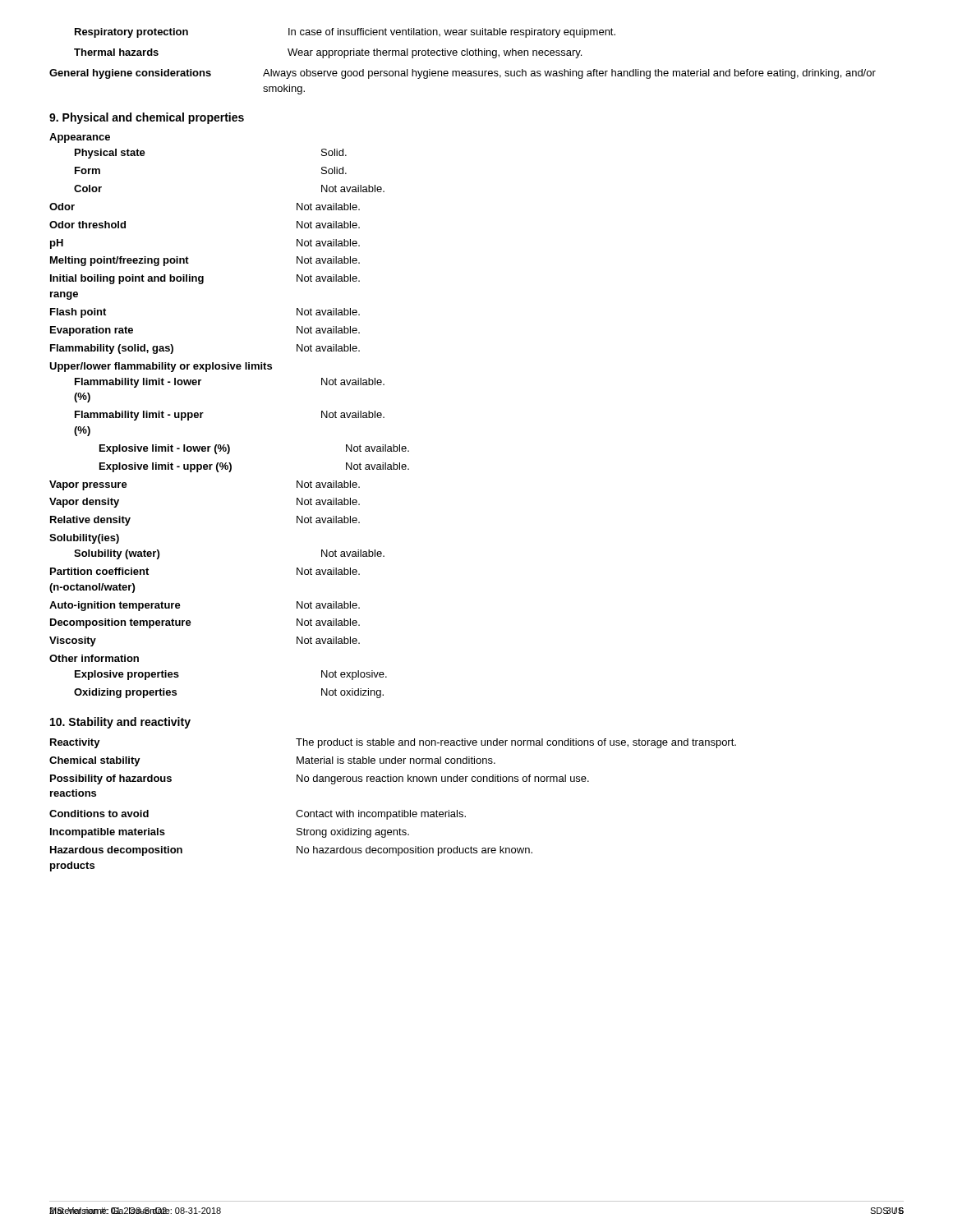Select the text containing "Odor Not available."
Image resolution: width=953 pixels, height=1232 pixels.
(x=67, y=206)
